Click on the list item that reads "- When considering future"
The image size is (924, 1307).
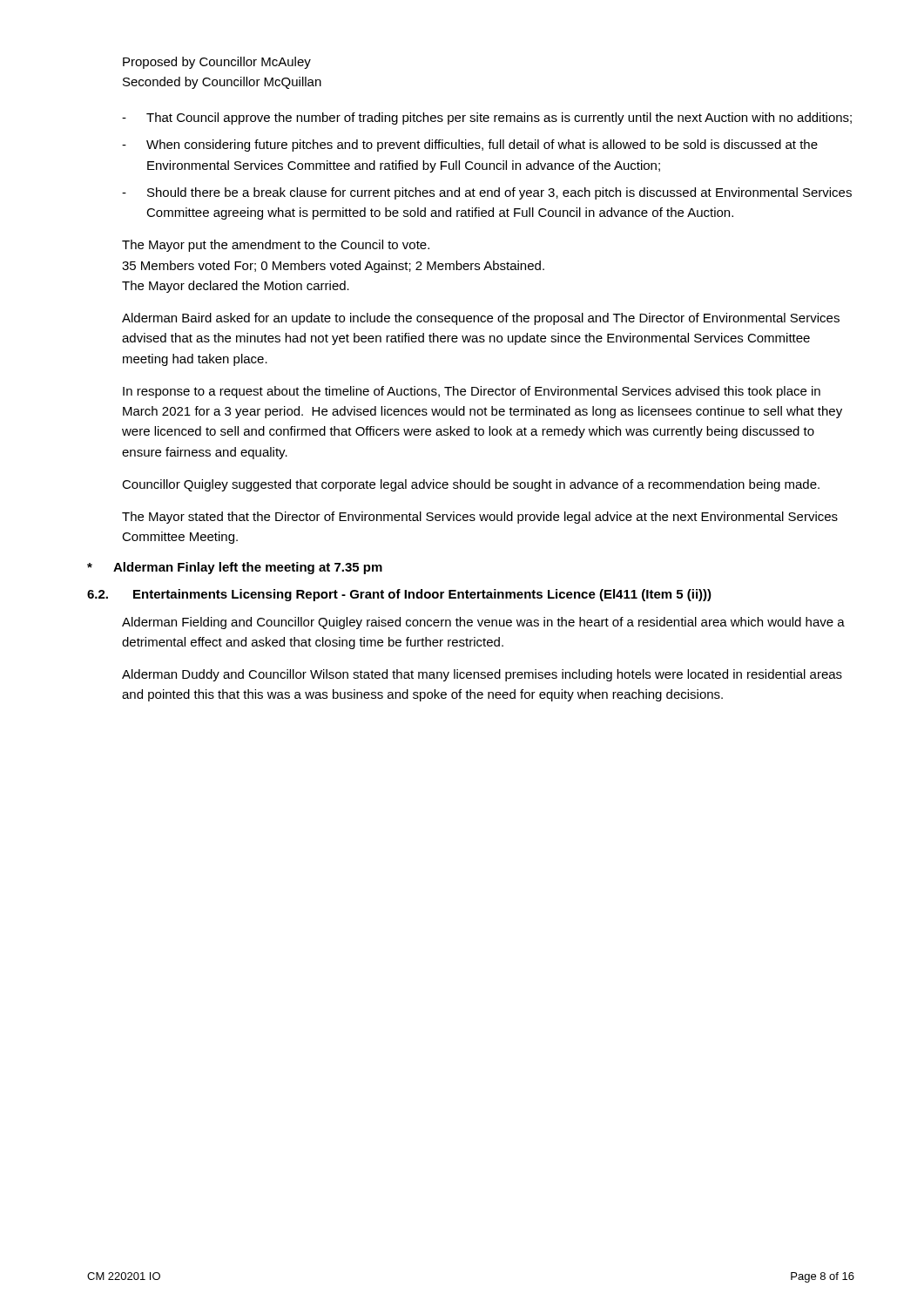(488, 155)
